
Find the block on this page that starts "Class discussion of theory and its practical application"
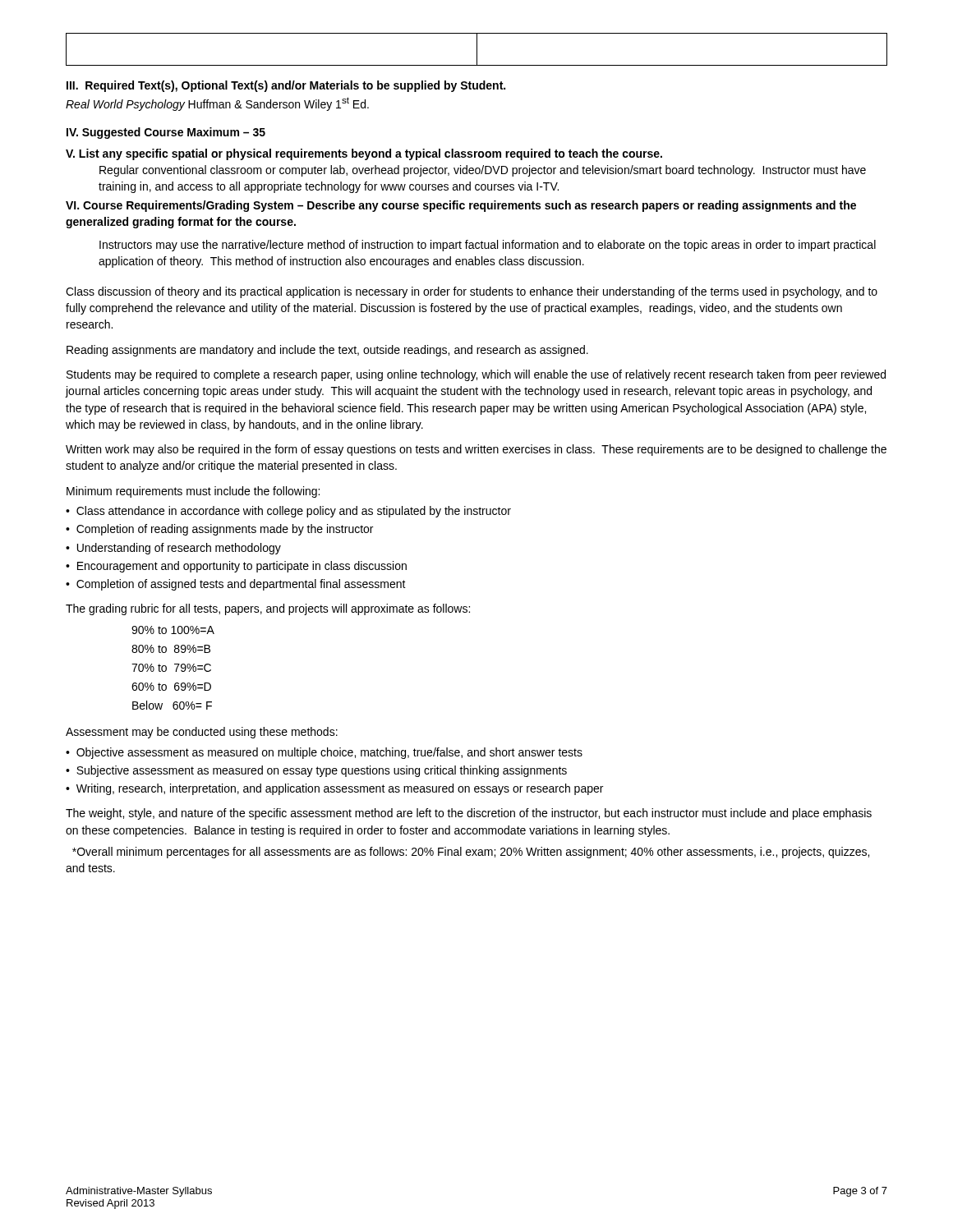pos(472,308)
